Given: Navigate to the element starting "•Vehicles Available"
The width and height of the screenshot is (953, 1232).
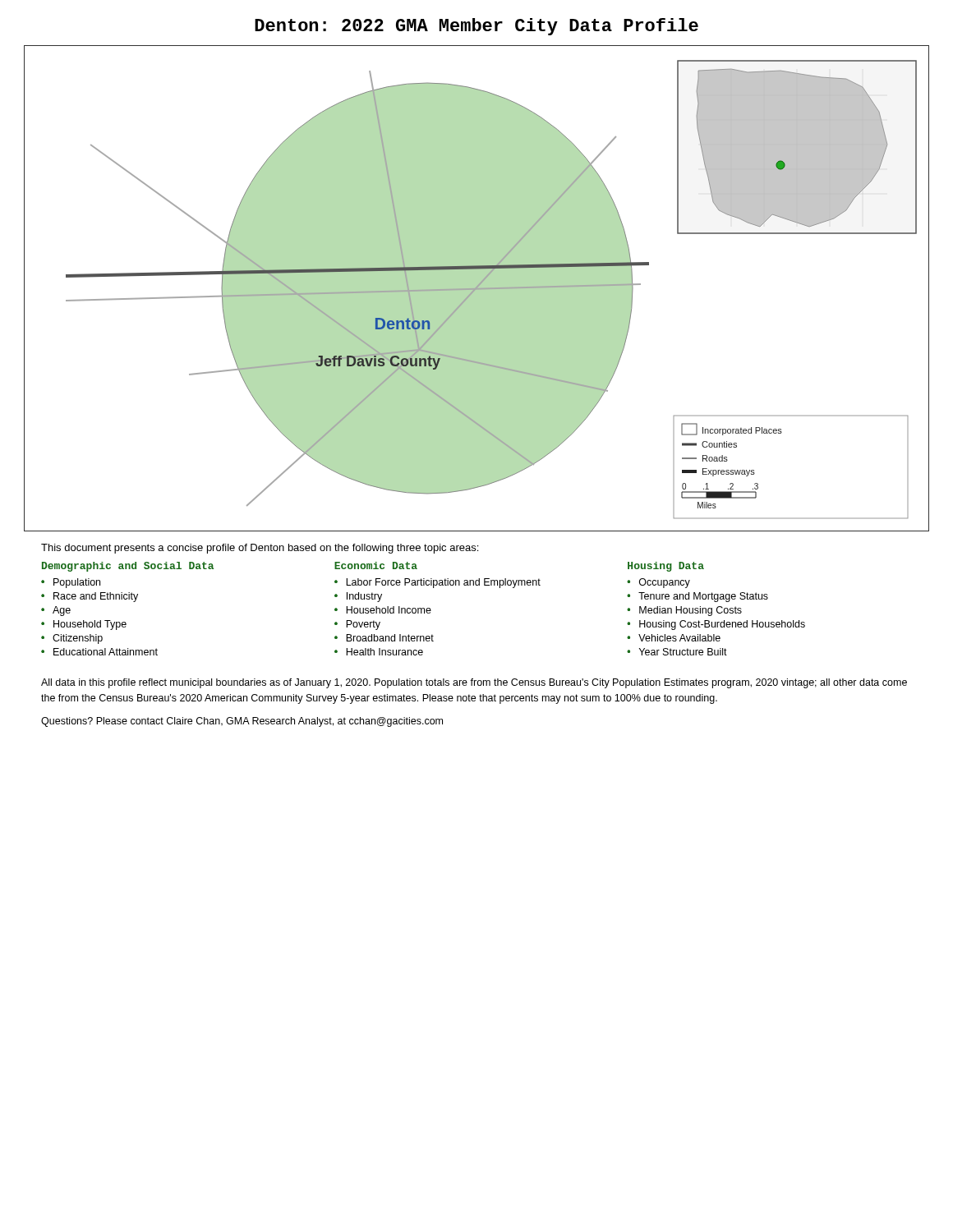Looking at the screenshot, I should (674, 638).
